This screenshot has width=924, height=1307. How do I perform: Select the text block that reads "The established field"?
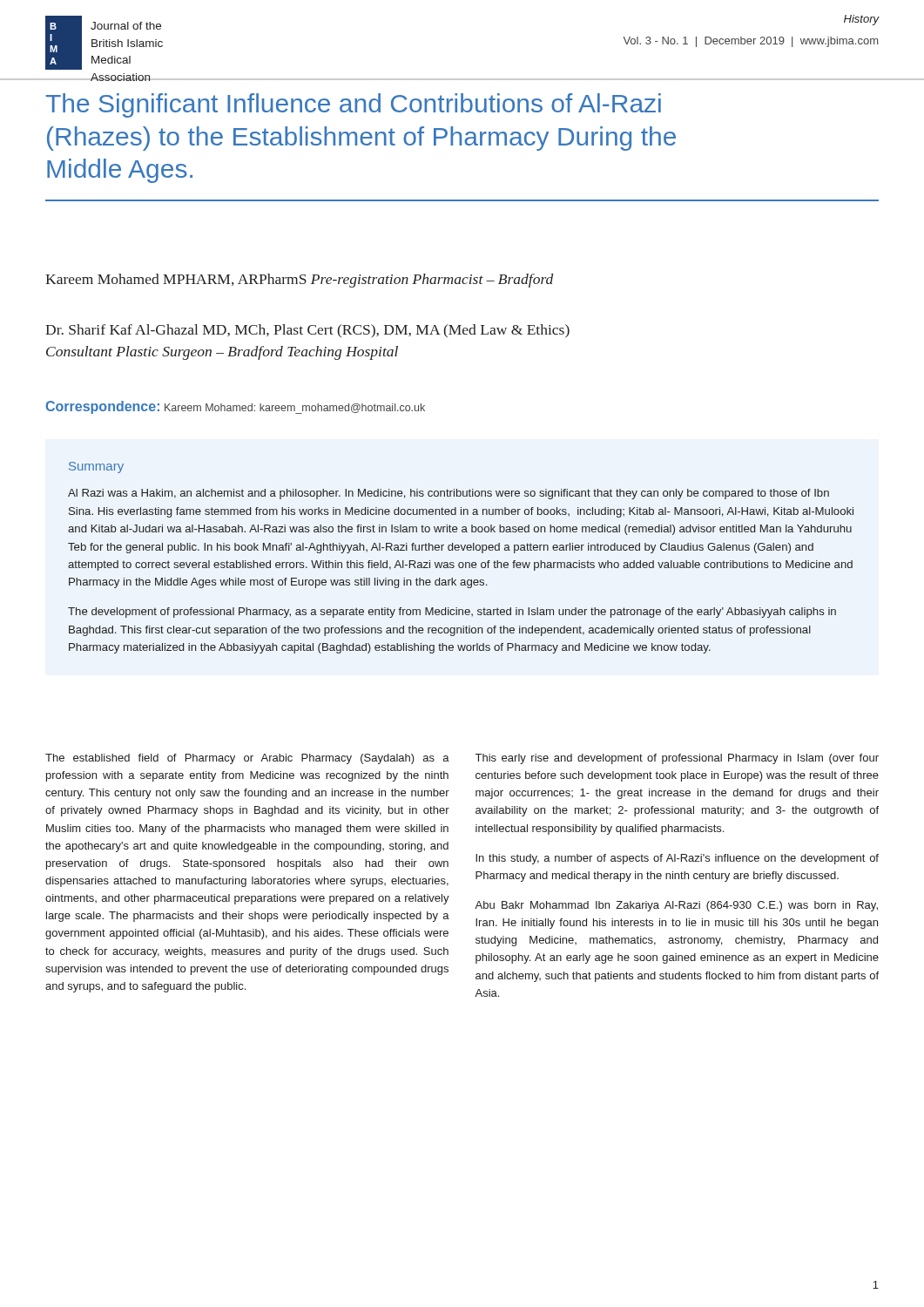click(x=247, y=872)
